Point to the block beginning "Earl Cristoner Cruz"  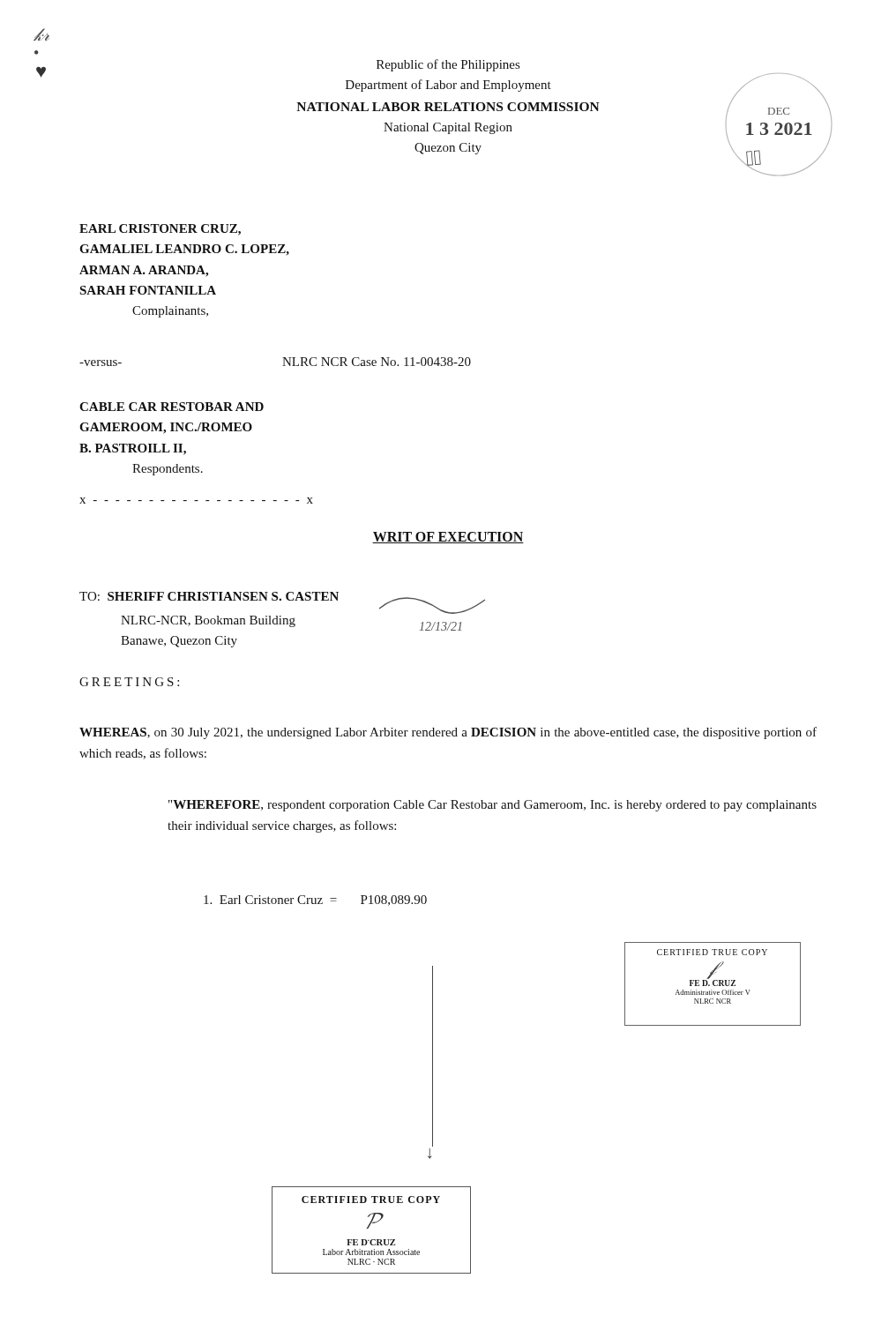tap(315, 900)
